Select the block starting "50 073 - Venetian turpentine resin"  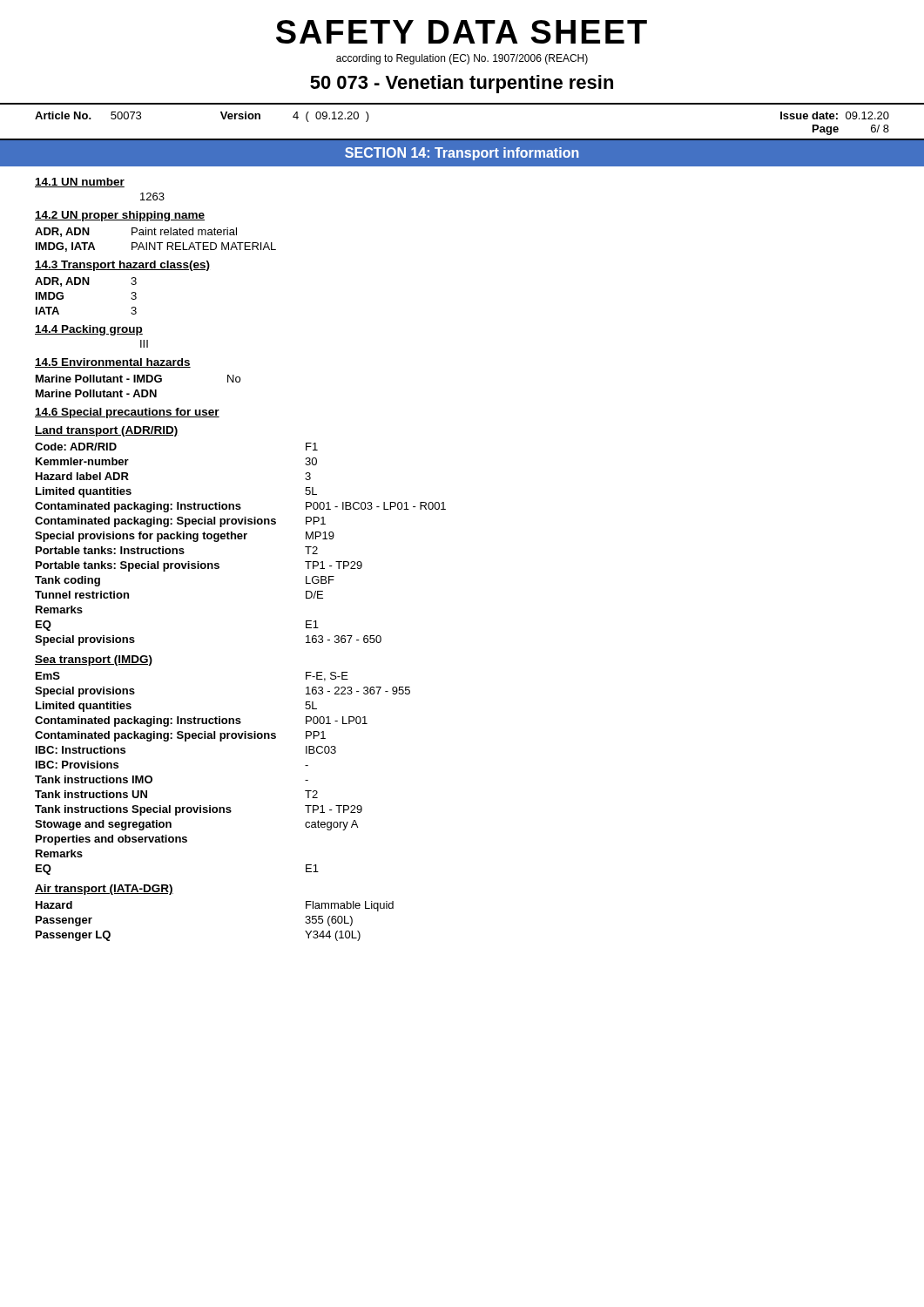462,82
